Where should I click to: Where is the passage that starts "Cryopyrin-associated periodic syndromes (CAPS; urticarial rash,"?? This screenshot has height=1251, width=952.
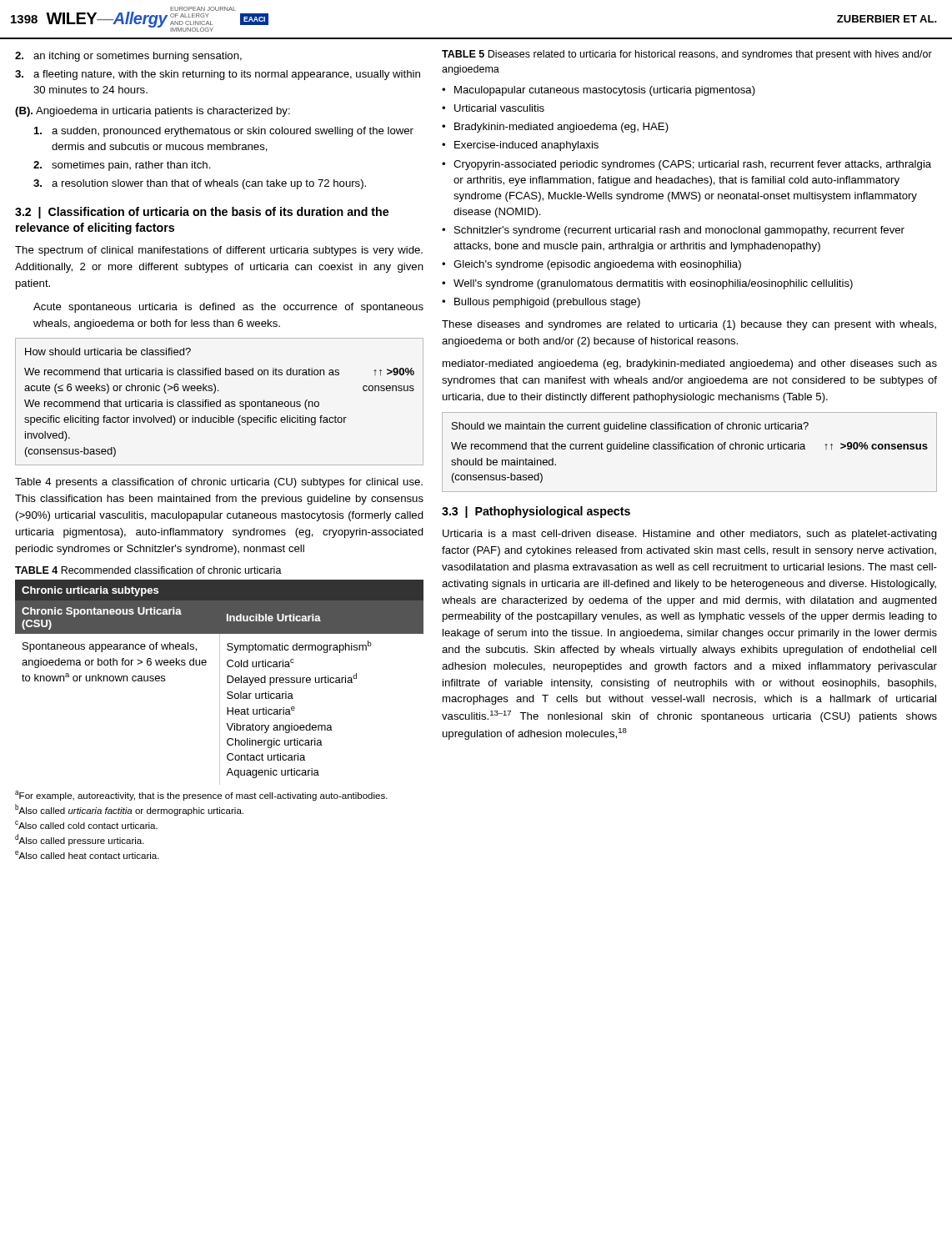692,187
